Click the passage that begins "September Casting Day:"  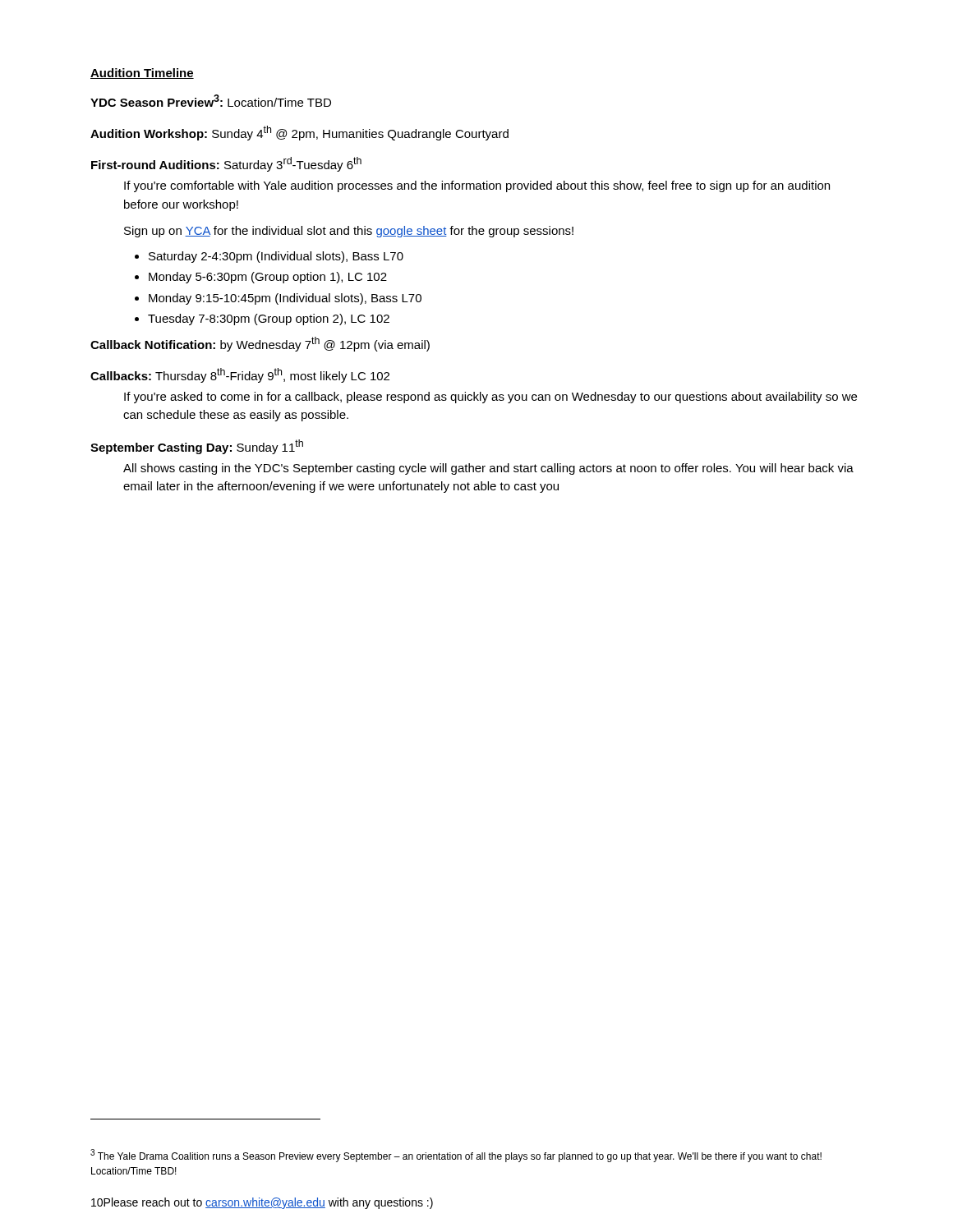[x=197, y=446]
